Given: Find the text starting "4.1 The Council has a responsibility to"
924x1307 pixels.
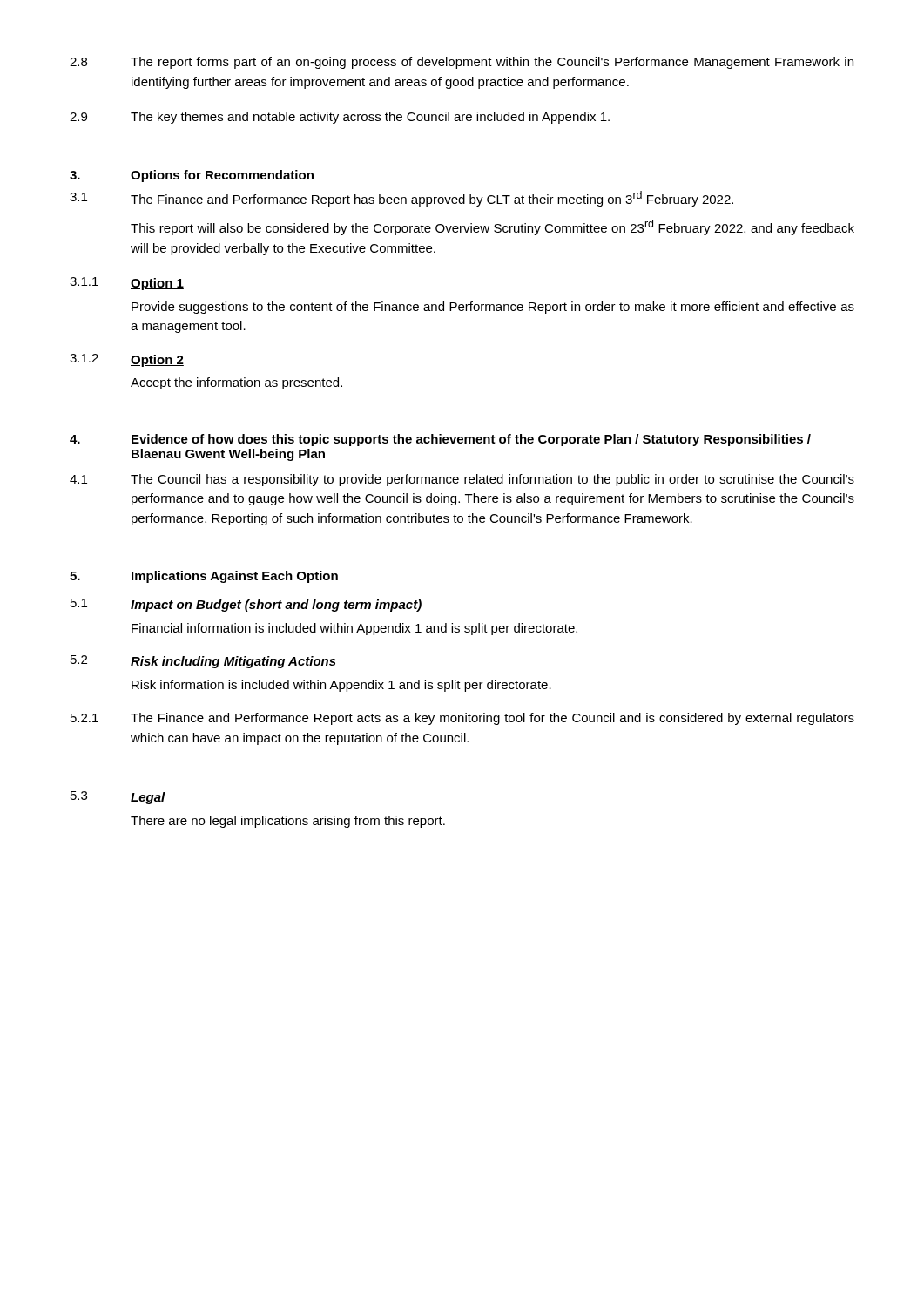Looking at the screenshot, I should coord(462,499).
